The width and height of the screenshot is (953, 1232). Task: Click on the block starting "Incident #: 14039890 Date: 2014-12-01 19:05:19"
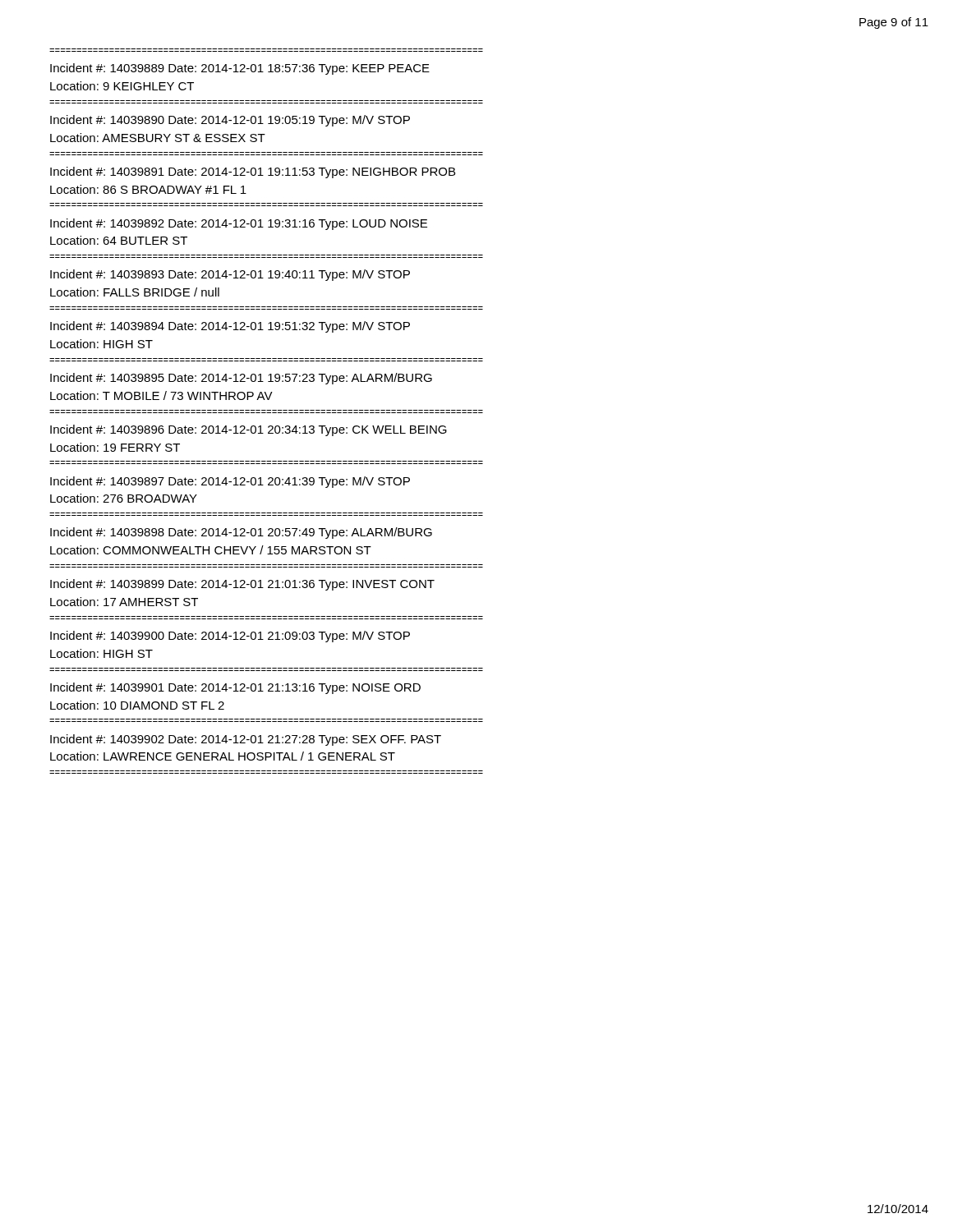click(x=230, y=121)
